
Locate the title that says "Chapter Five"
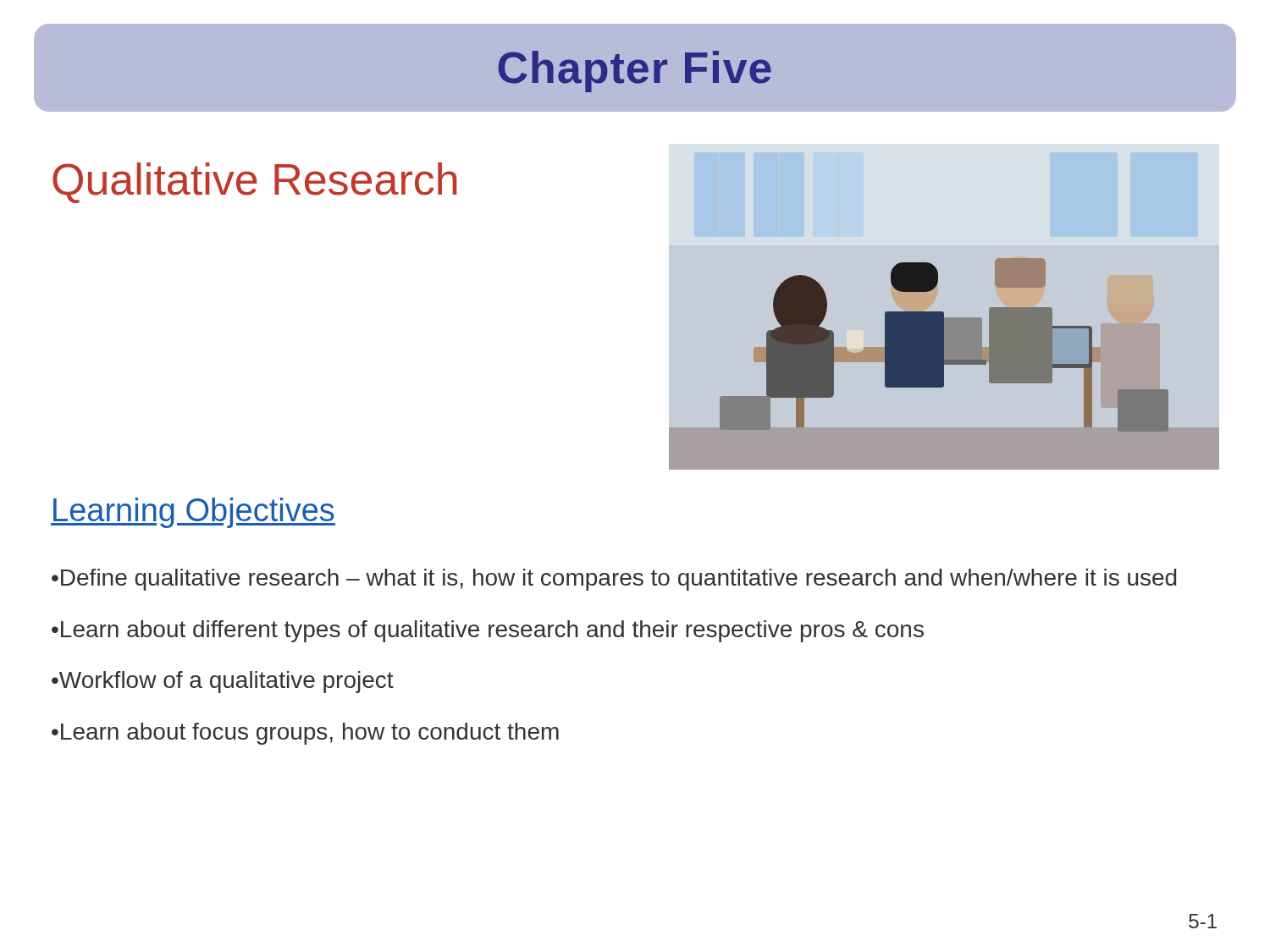tap(635, 68)
